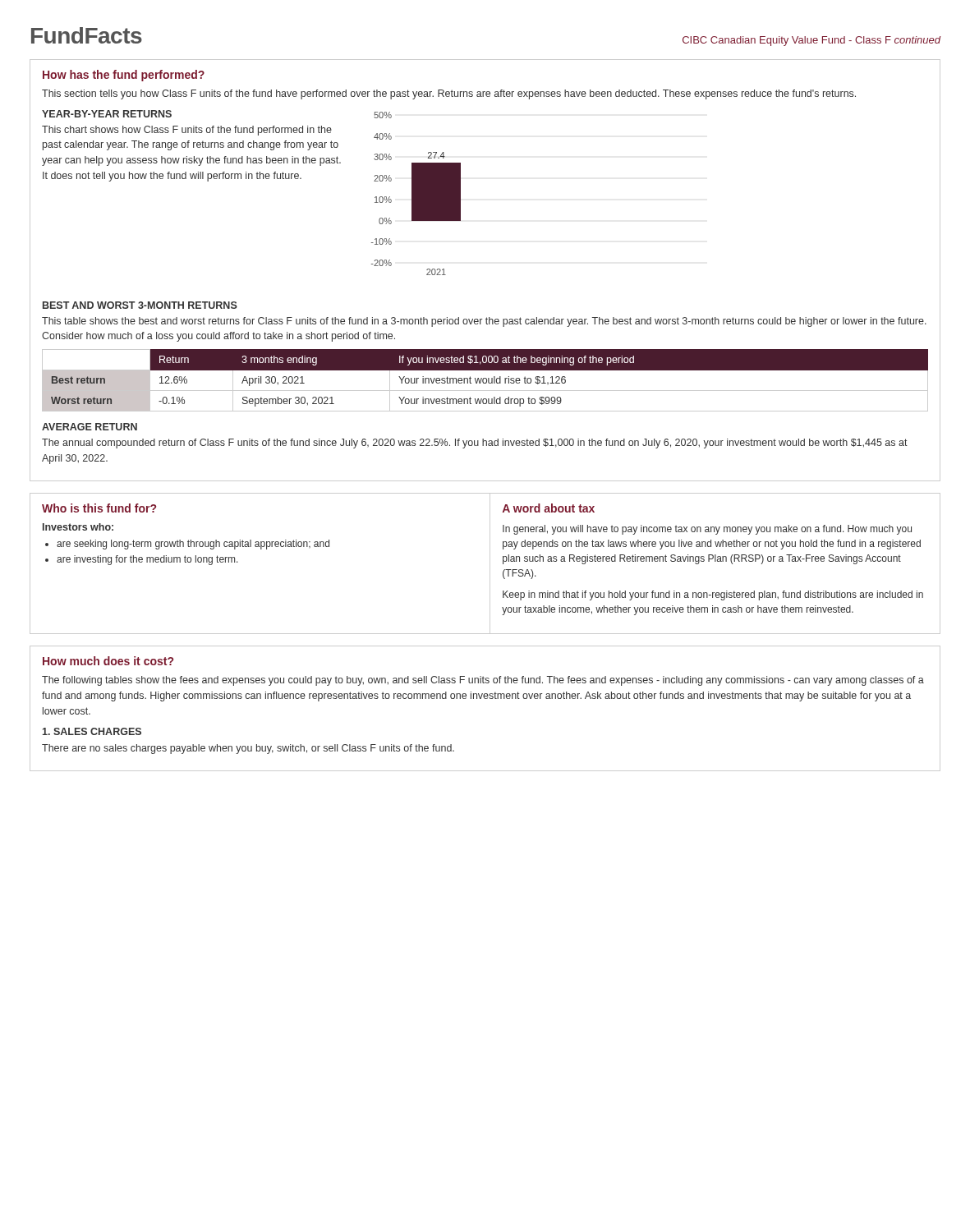Locate the block of text that opens with "There are no sales charges"
The height and width of the screenshot is (1232, 970).
click(x=248, y=748)
